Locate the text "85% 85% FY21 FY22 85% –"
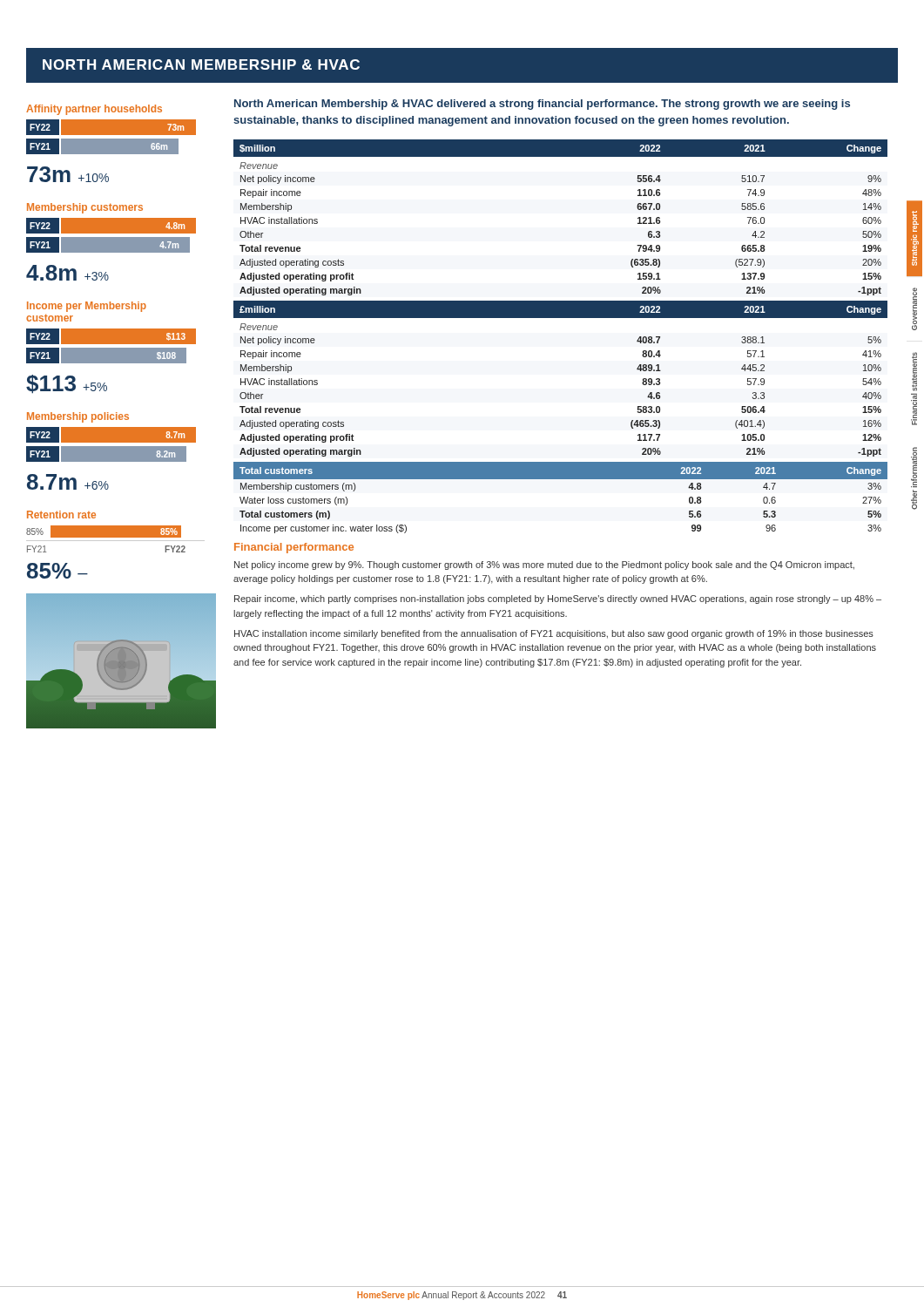This screenshot has height=1307, width=924. click(x=104, y=532)
